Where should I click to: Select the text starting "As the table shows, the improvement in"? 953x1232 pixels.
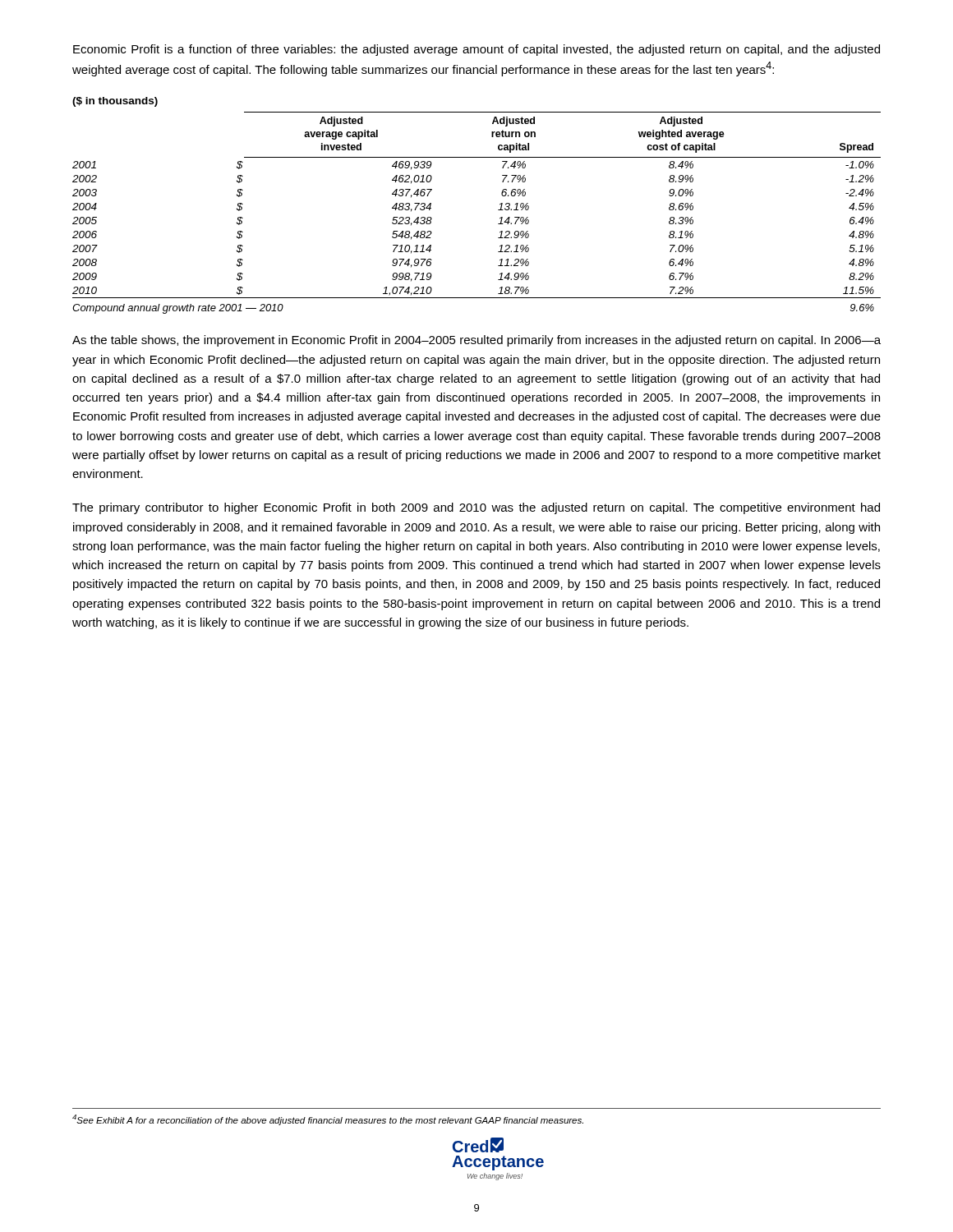coord(476,407)
